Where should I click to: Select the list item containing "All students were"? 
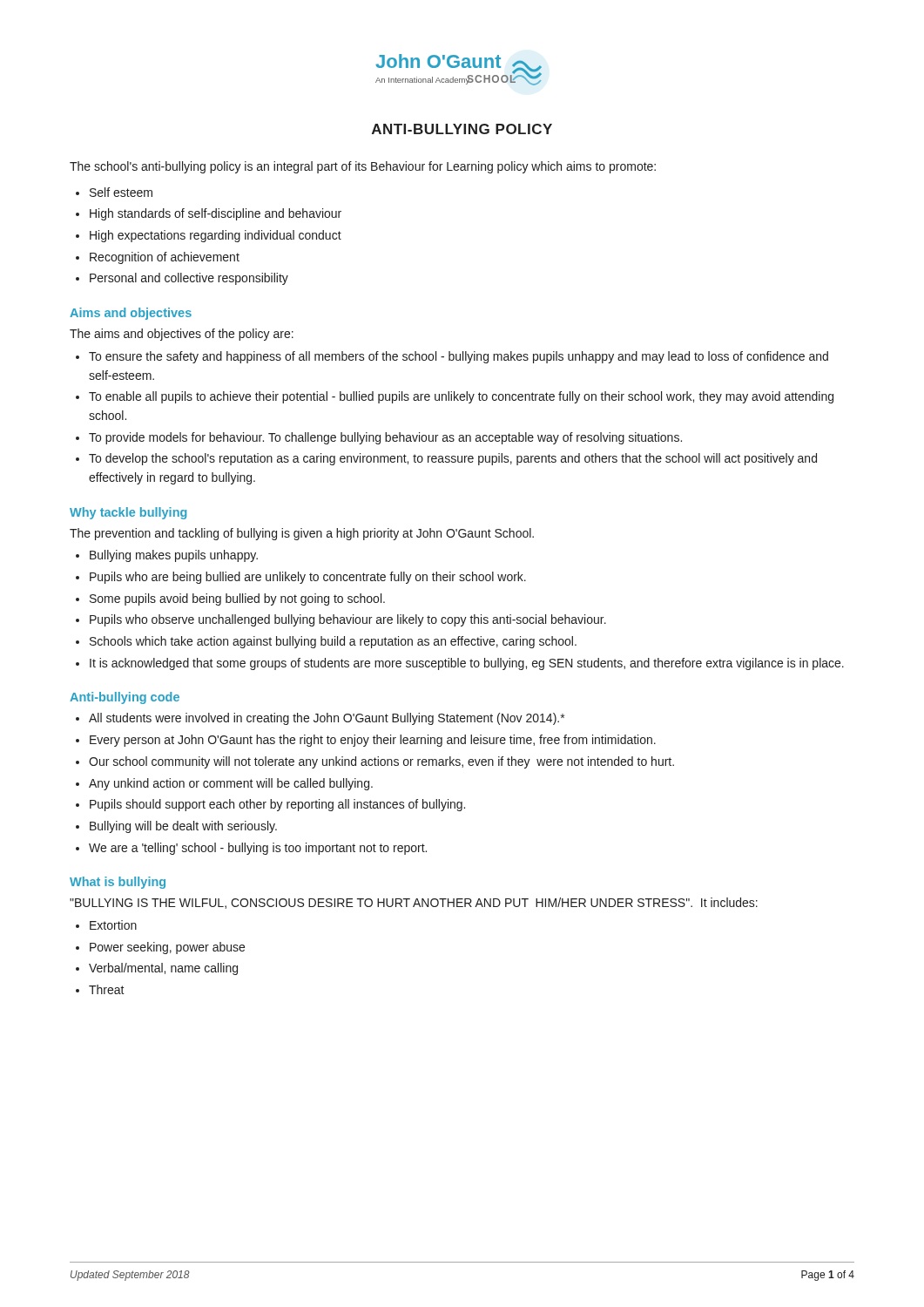[x=327, y=718]
